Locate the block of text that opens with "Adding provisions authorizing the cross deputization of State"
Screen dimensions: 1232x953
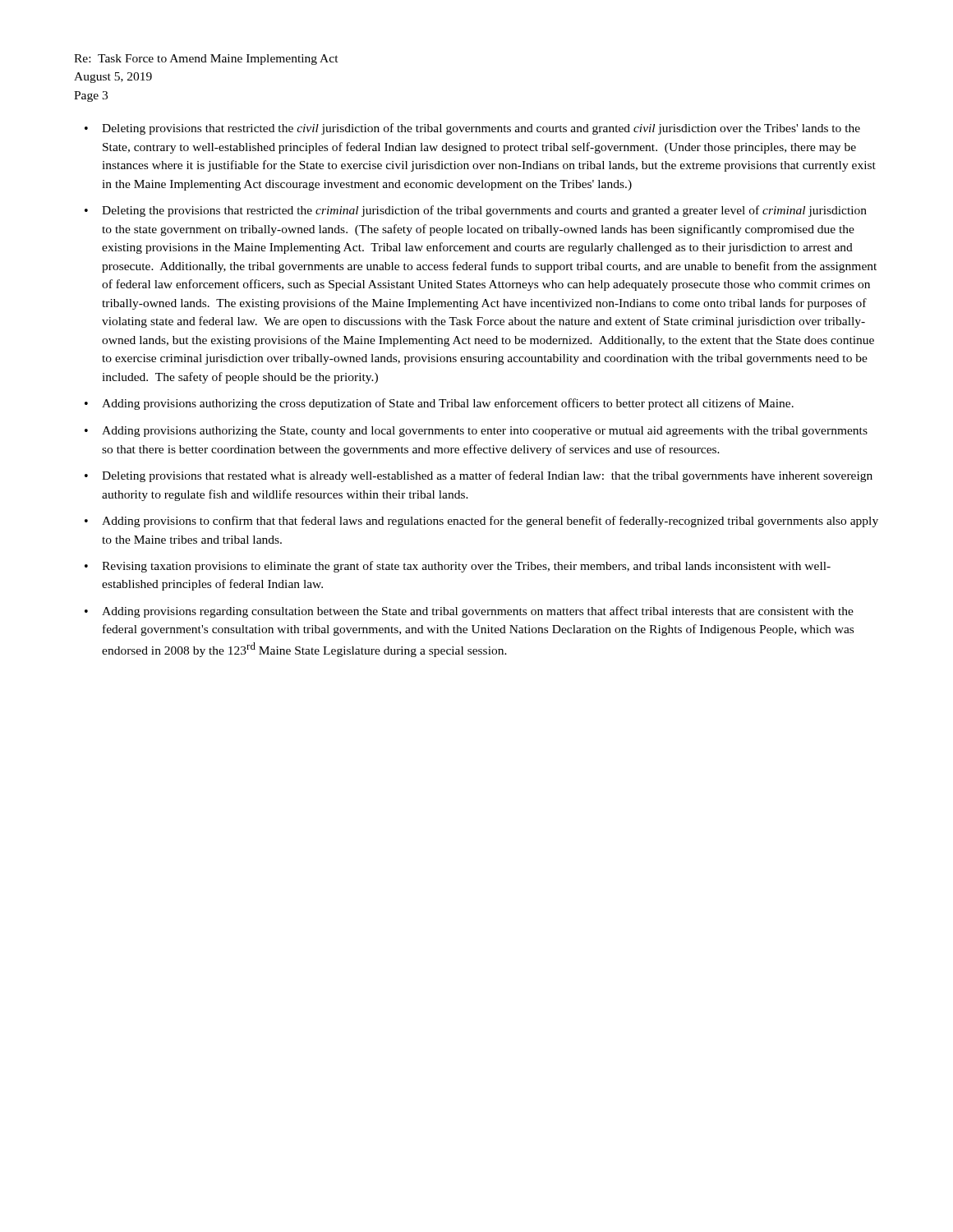[490, 403]
